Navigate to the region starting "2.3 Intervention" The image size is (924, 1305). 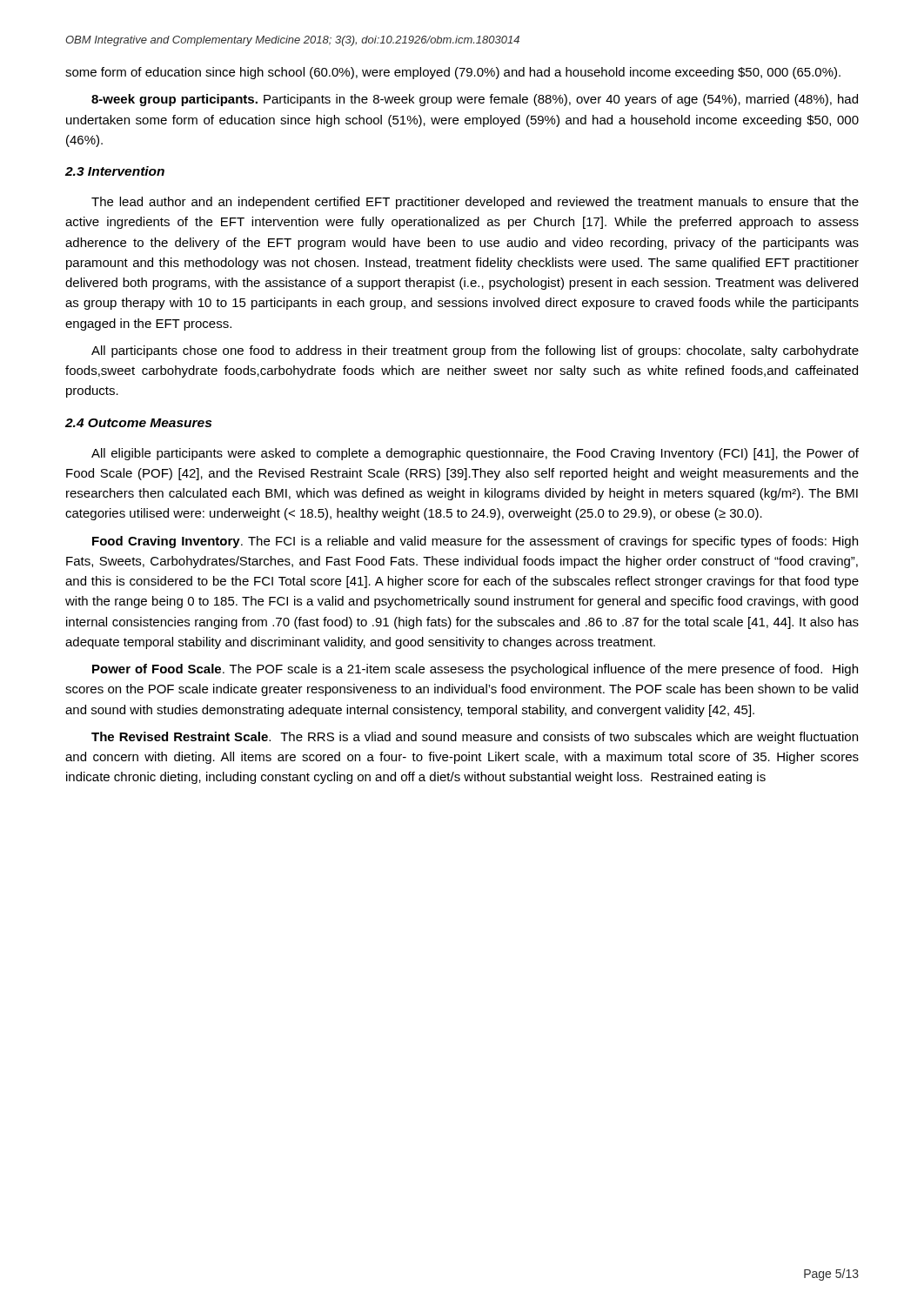(115, 171)
